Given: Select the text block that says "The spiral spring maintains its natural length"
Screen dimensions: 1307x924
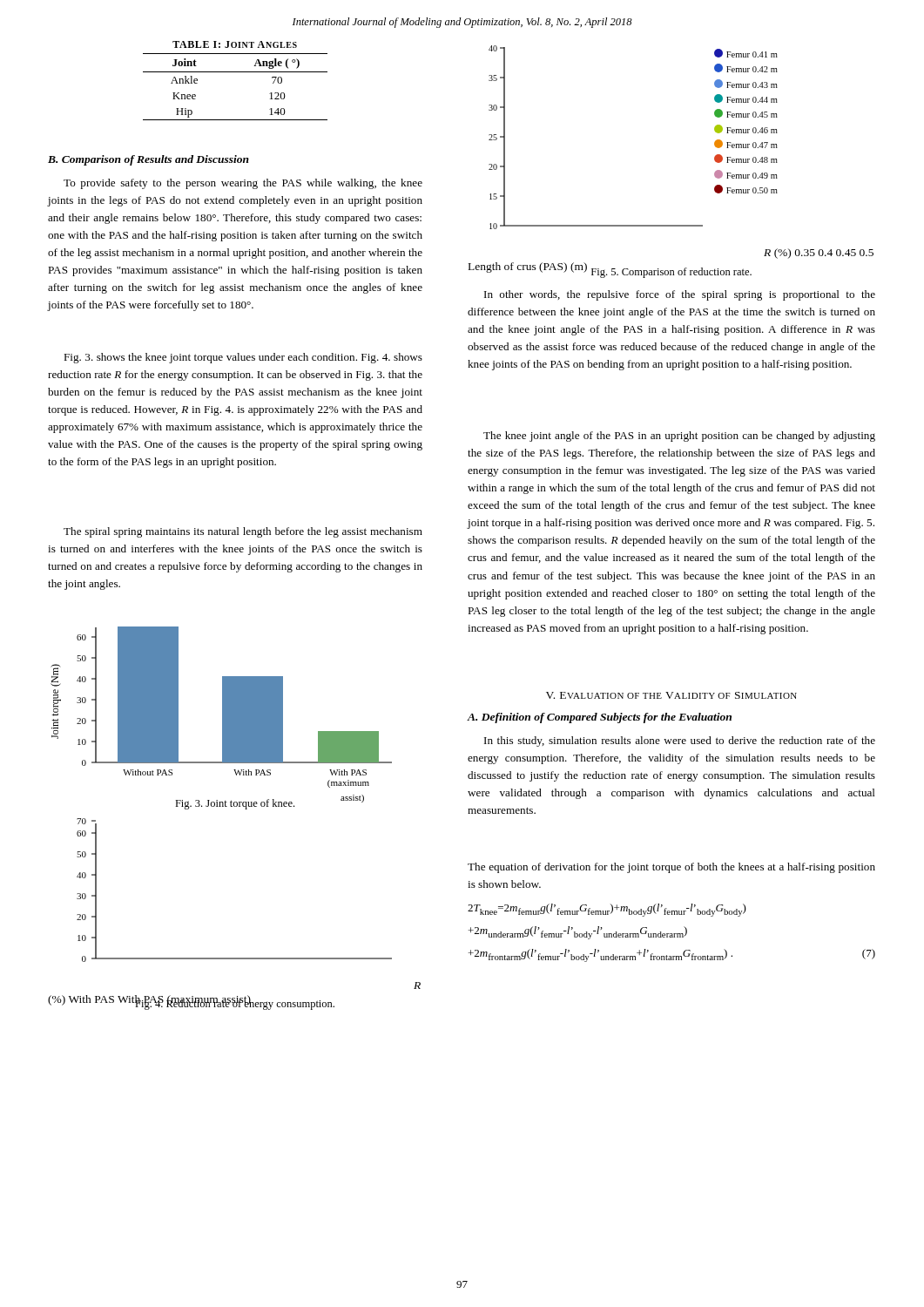Looking at the screenshot, I should point(235,558).
